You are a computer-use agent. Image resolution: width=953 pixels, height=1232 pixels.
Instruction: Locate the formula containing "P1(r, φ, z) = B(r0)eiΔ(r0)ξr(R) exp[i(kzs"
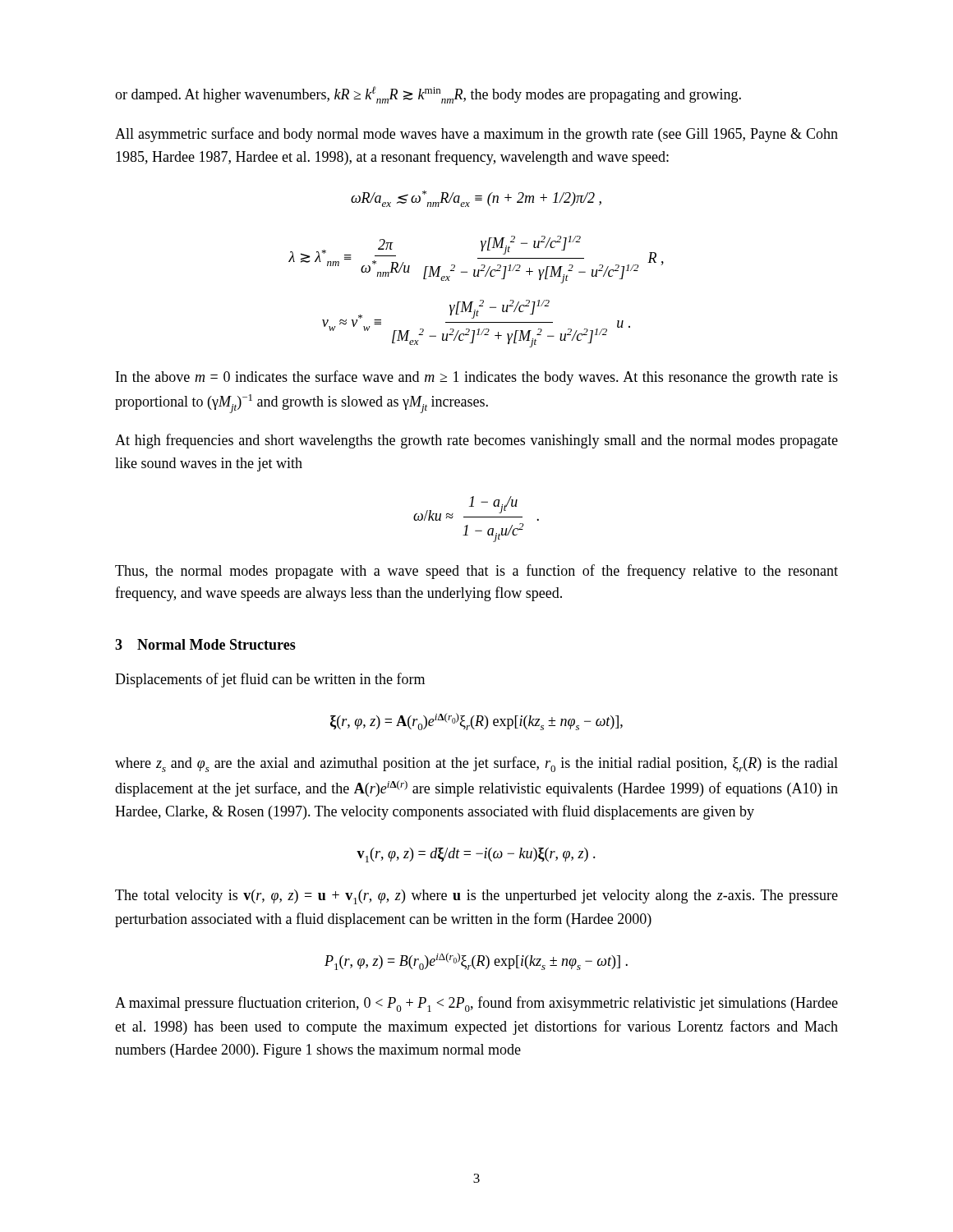[476, 961]
